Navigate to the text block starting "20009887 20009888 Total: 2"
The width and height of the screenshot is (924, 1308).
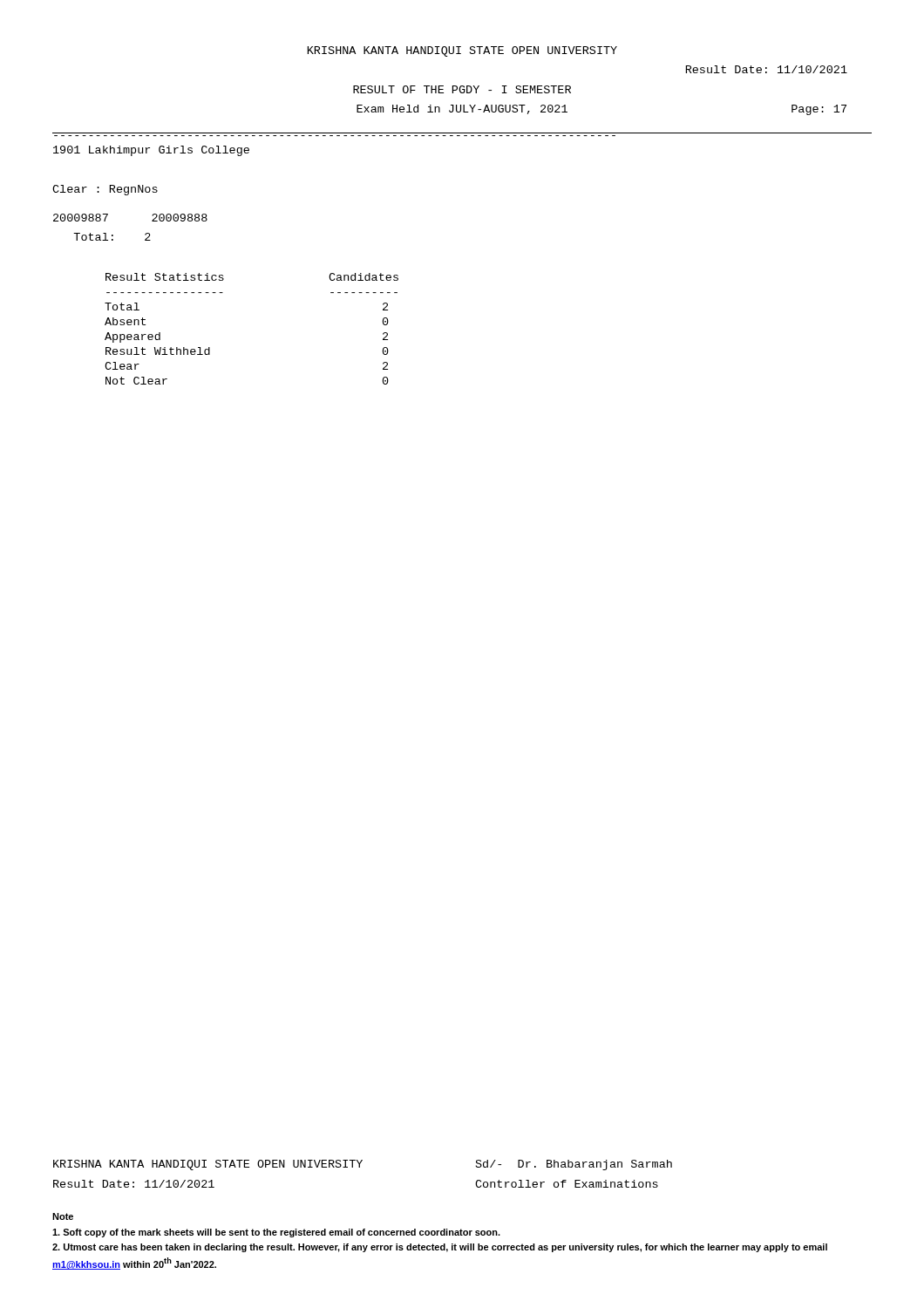[x=77, y=218]
